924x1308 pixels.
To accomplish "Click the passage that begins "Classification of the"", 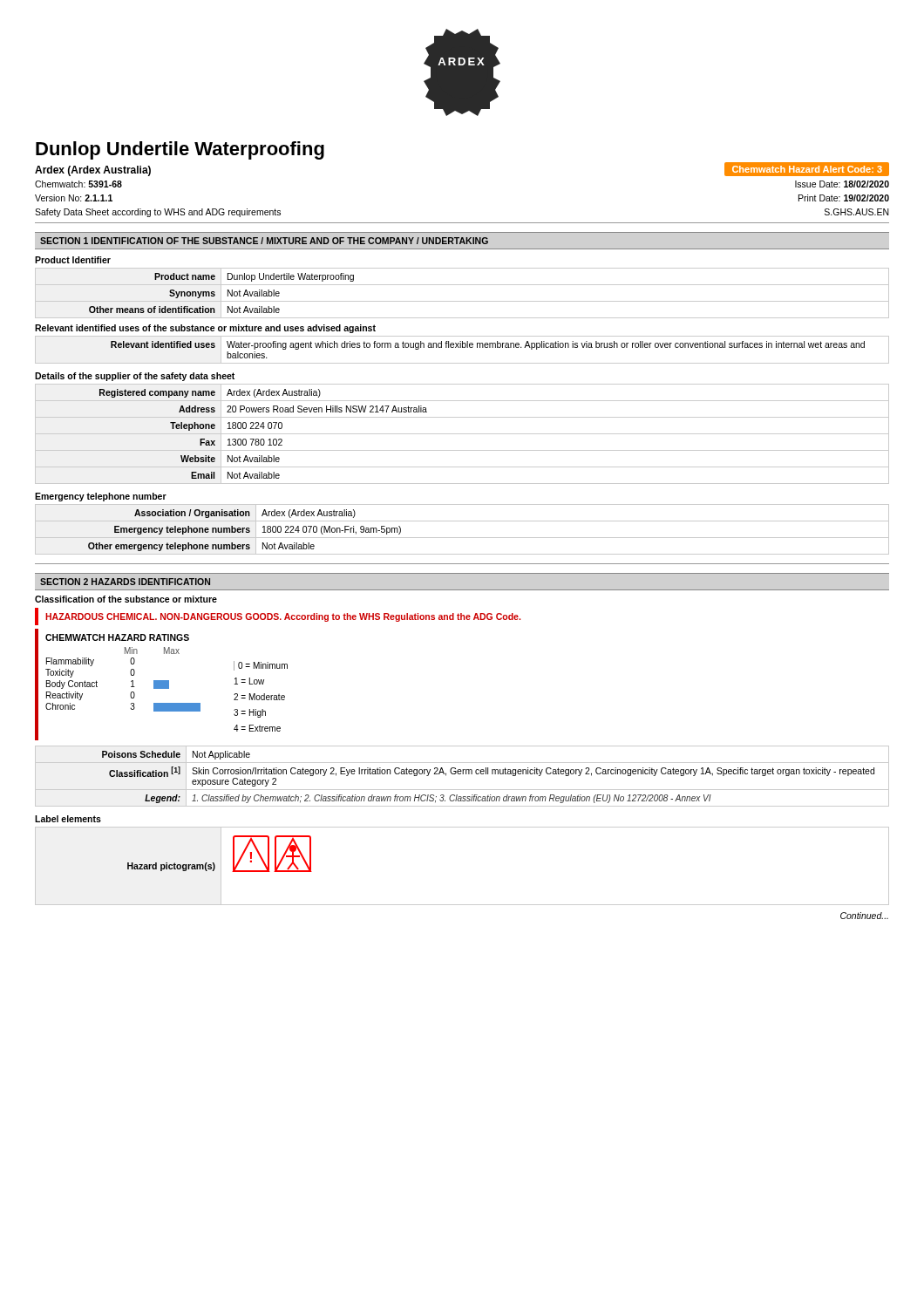I will [x=126, y=599].
